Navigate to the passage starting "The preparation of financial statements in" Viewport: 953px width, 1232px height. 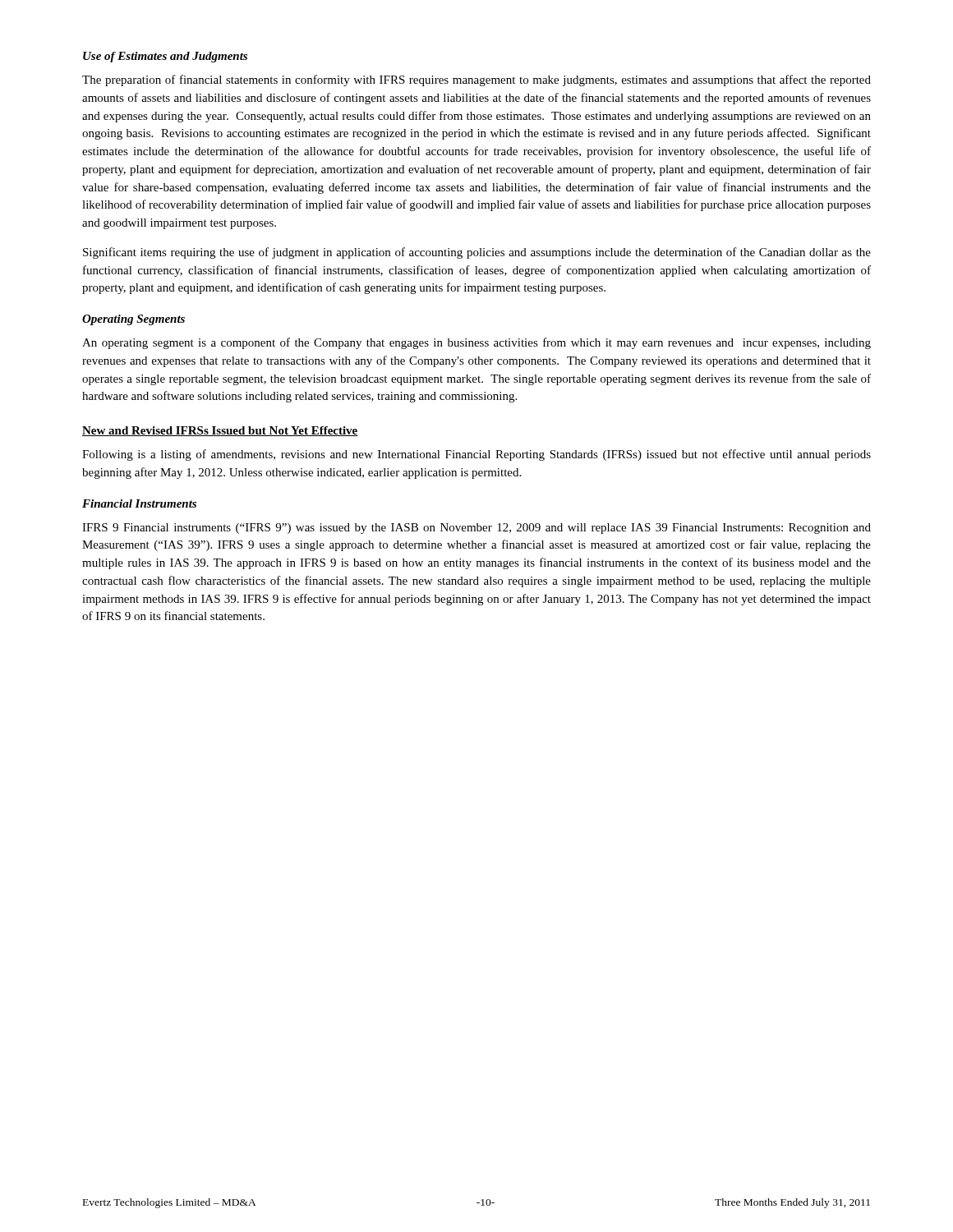476,152
